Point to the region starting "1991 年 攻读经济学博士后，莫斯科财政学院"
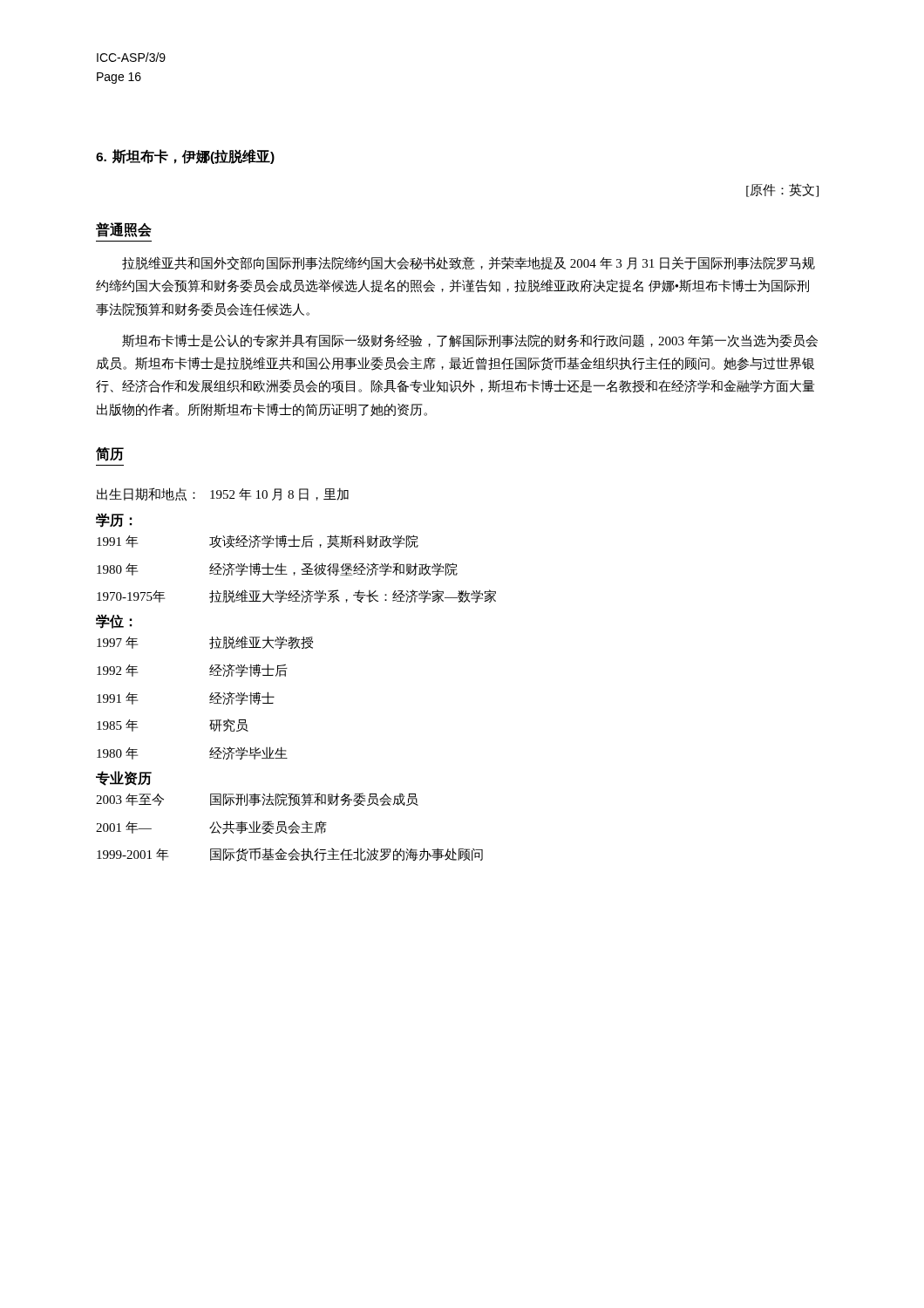Screen dimensions: 1308x924 pyautogui.click(x=258, y=542)
